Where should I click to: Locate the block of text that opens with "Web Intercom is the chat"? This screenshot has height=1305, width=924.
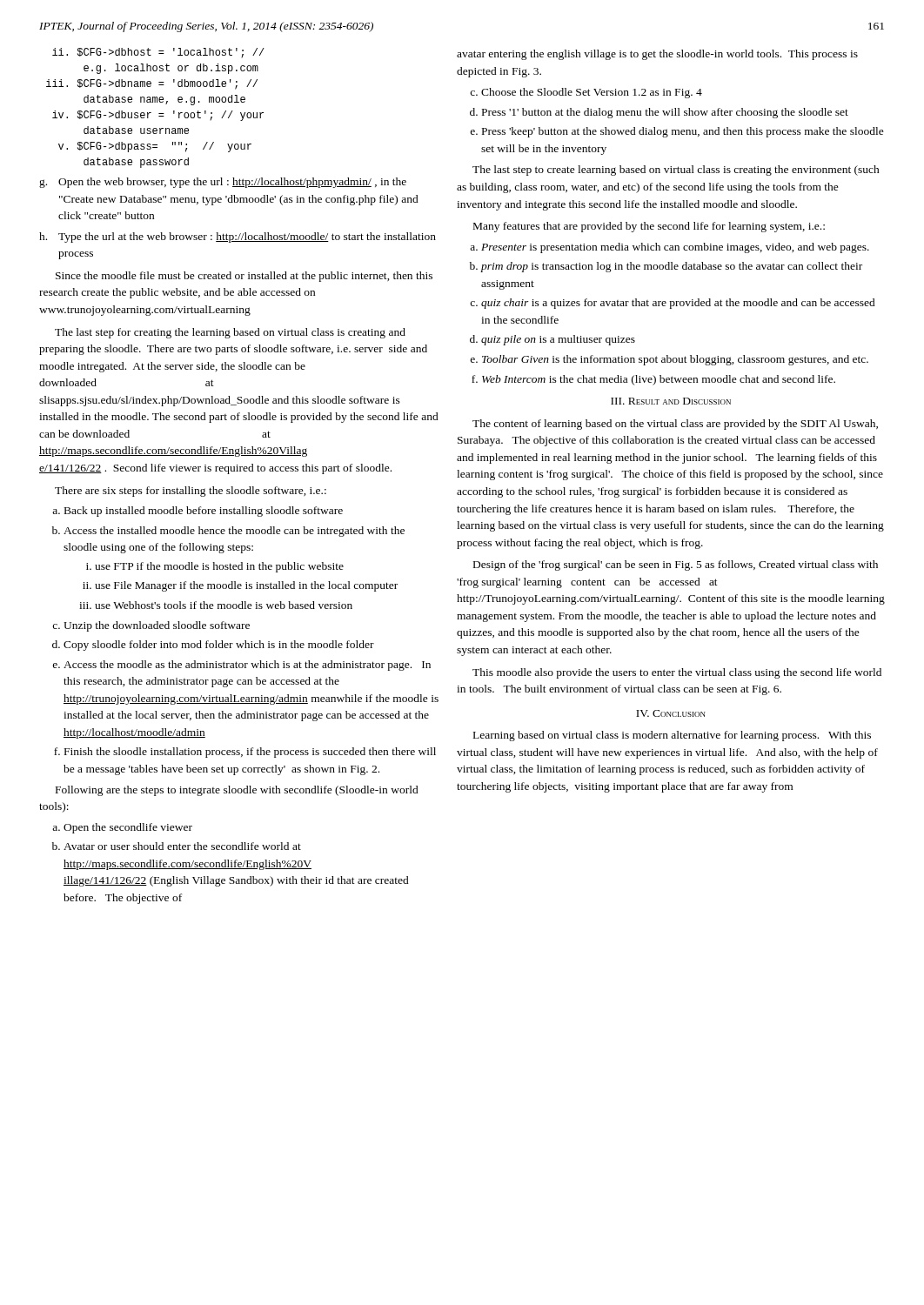[x=659, y=378]
